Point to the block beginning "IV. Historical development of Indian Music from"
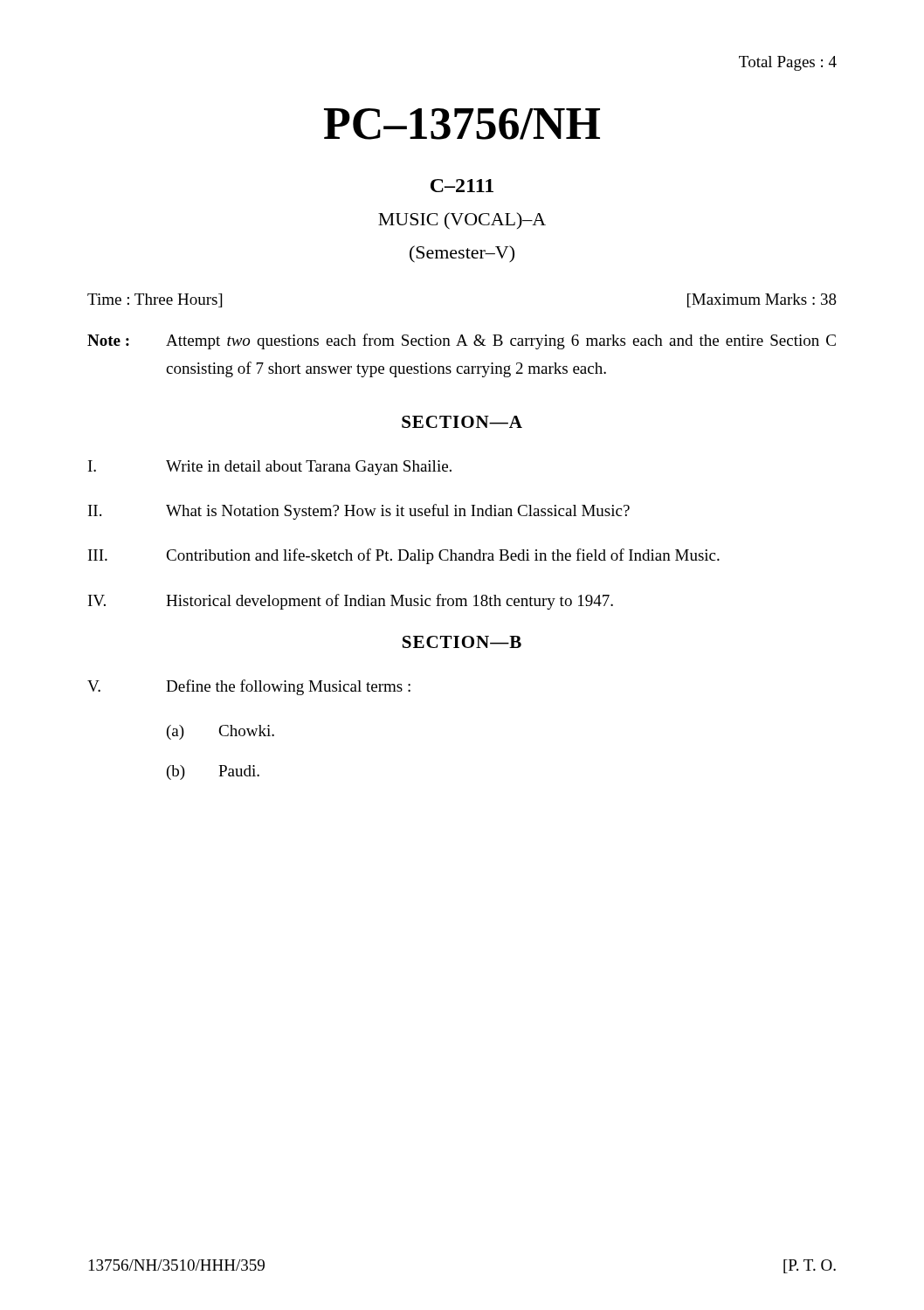This screenshot has height=1310, width=924. click(x=462, y=600)
